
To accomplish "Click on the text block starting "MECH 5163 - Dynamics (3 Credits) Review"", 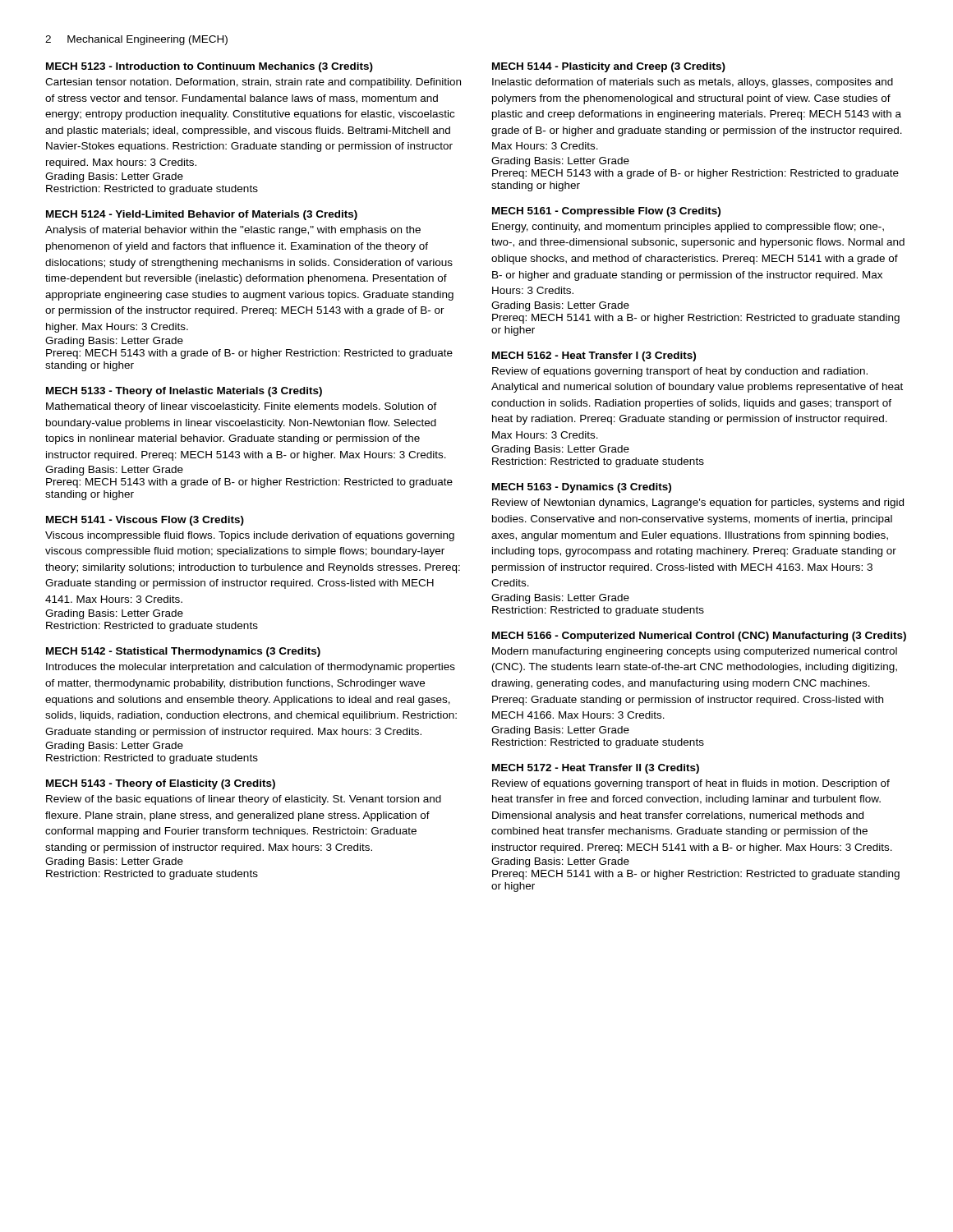I will (700, 548).
